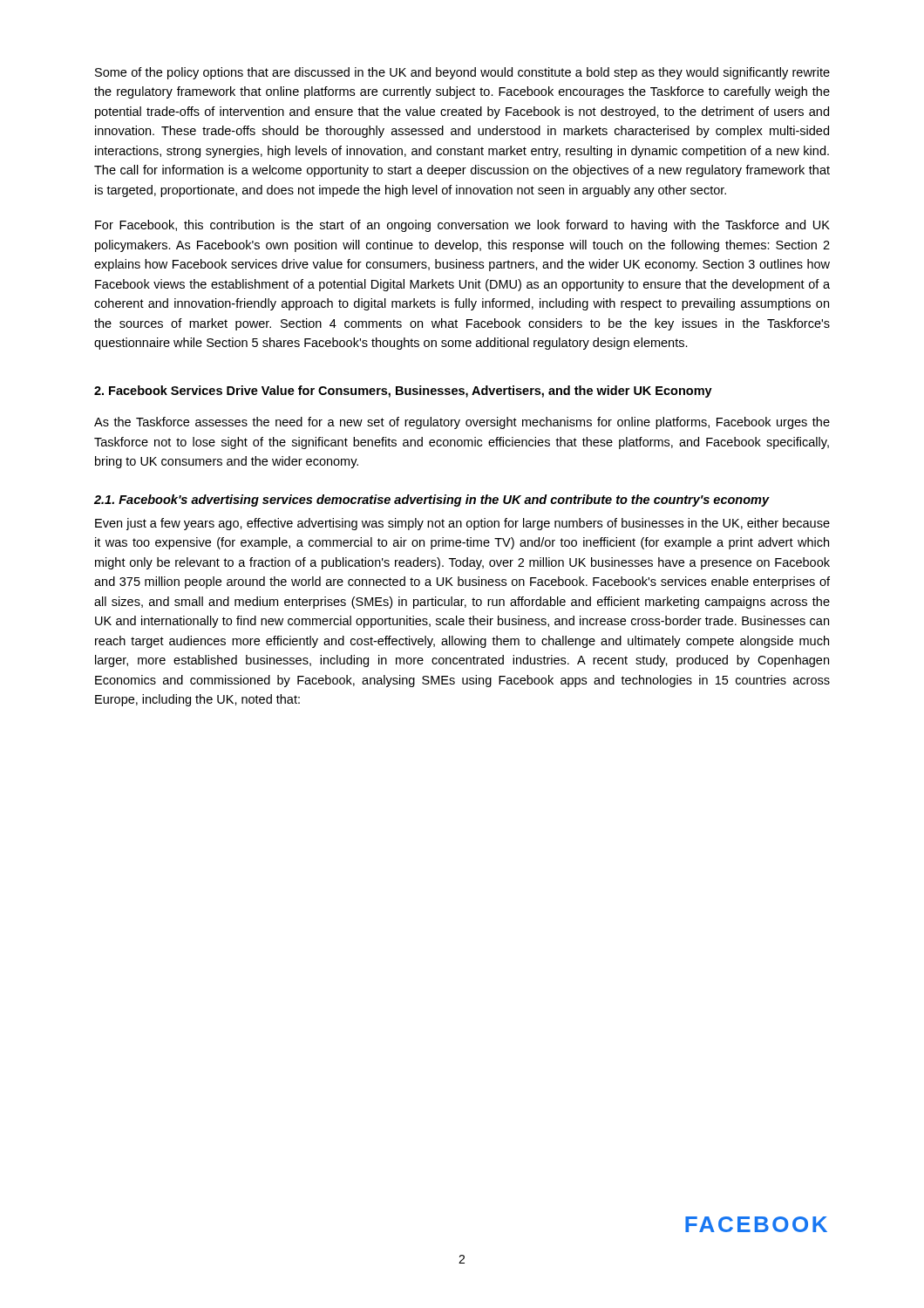
Task: Navigate to the passage starting "2.1. Facebook's advertising services democratise advertising in"
Action: point(432,500)
